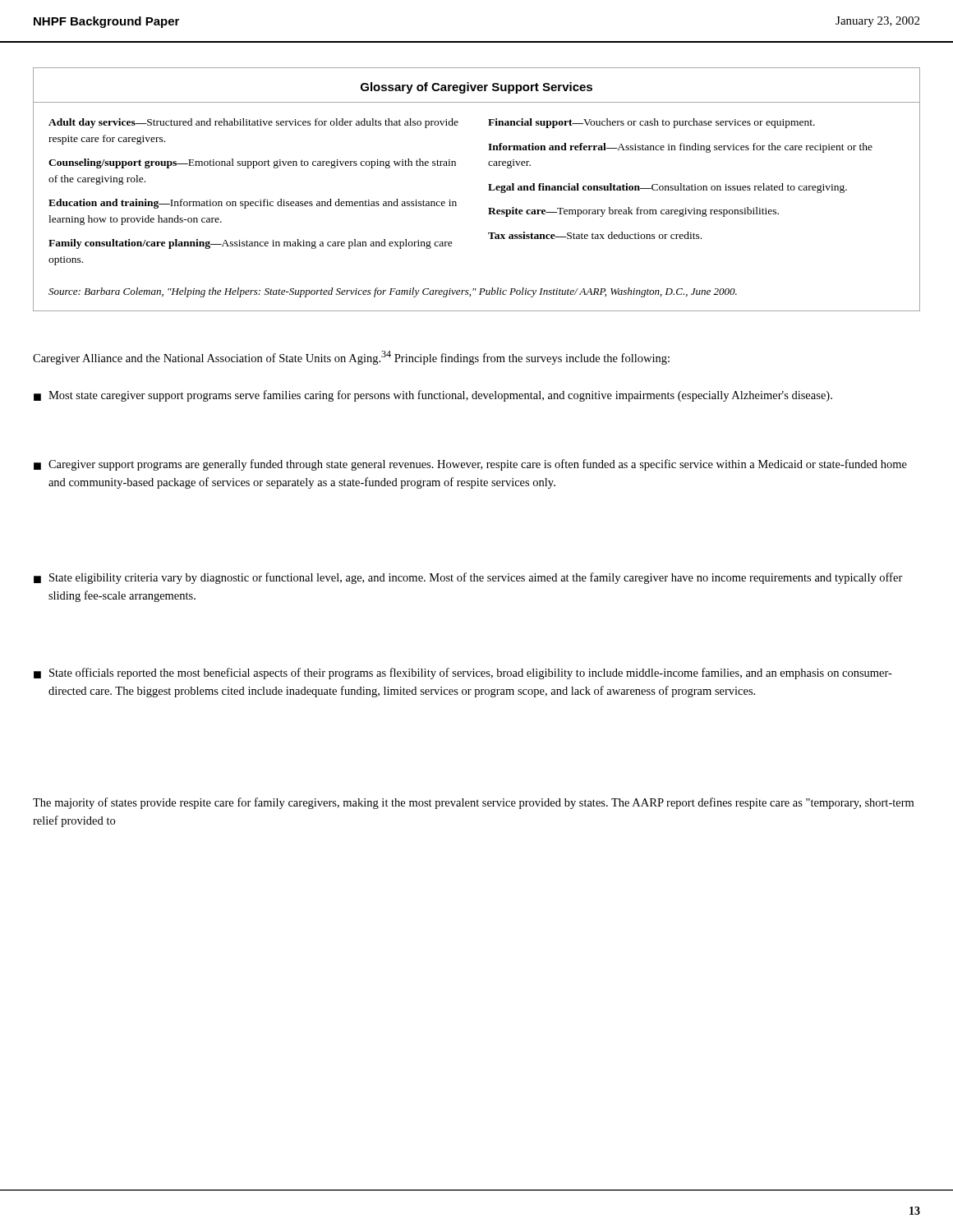Image resolution: width=953 pixels, height=1232 pixels.
Task: Find the table that mentions "Glossary of Caregiver"
Action: click(x=476, y=189)
